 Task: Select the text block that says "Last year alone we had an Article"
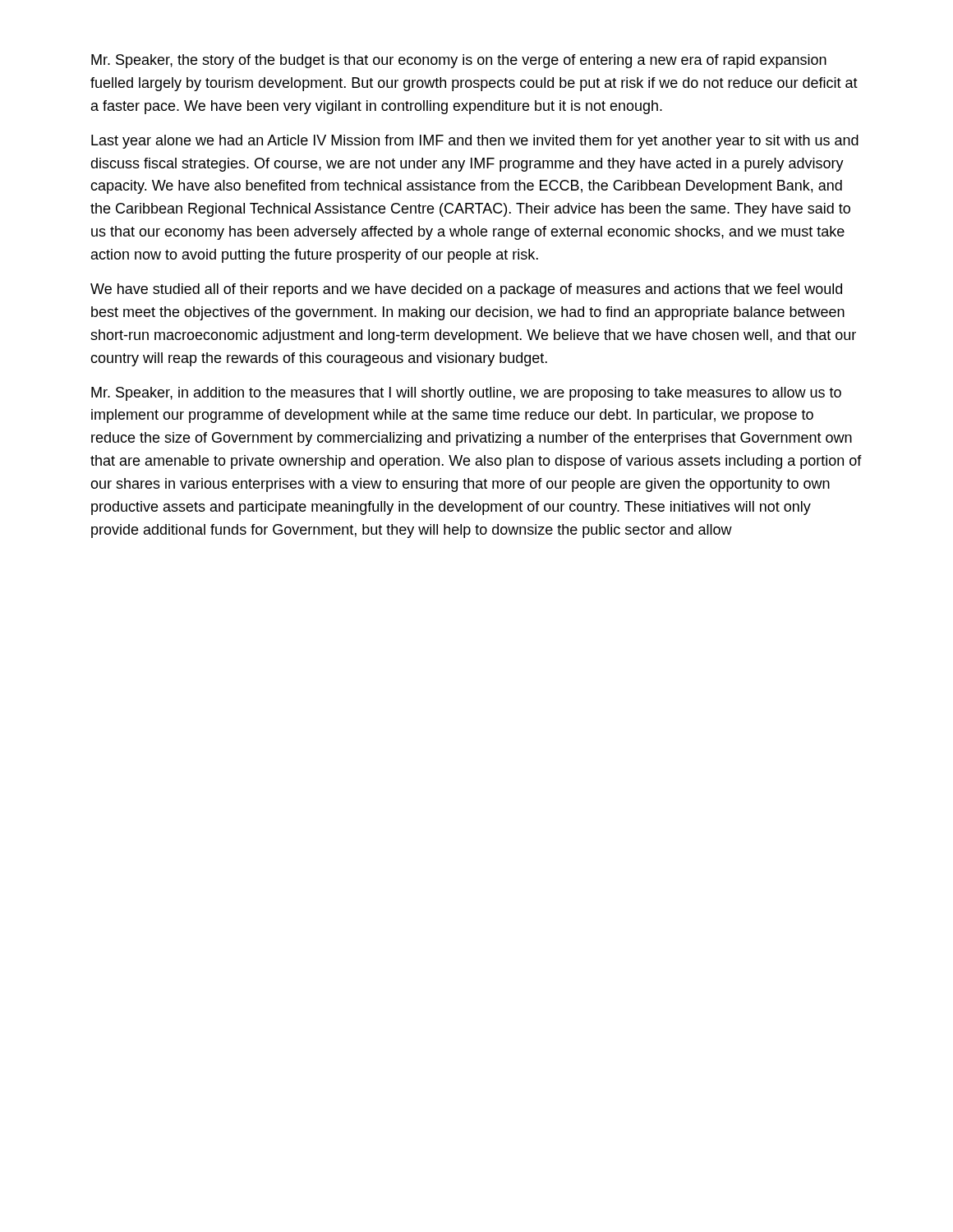pos(475,197)
